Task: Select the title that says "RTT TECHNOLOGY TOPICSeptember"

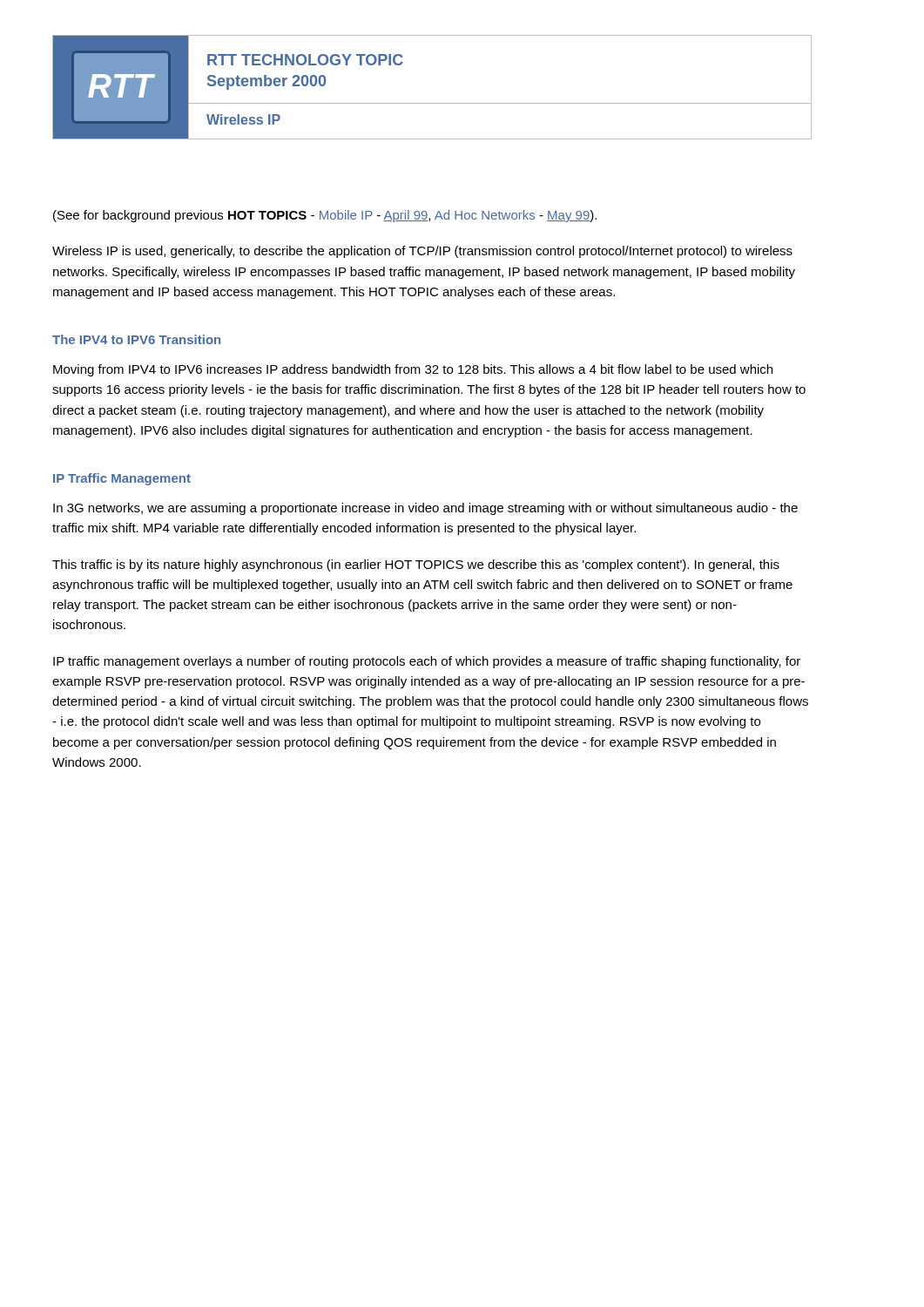Action: coord(305,71)
